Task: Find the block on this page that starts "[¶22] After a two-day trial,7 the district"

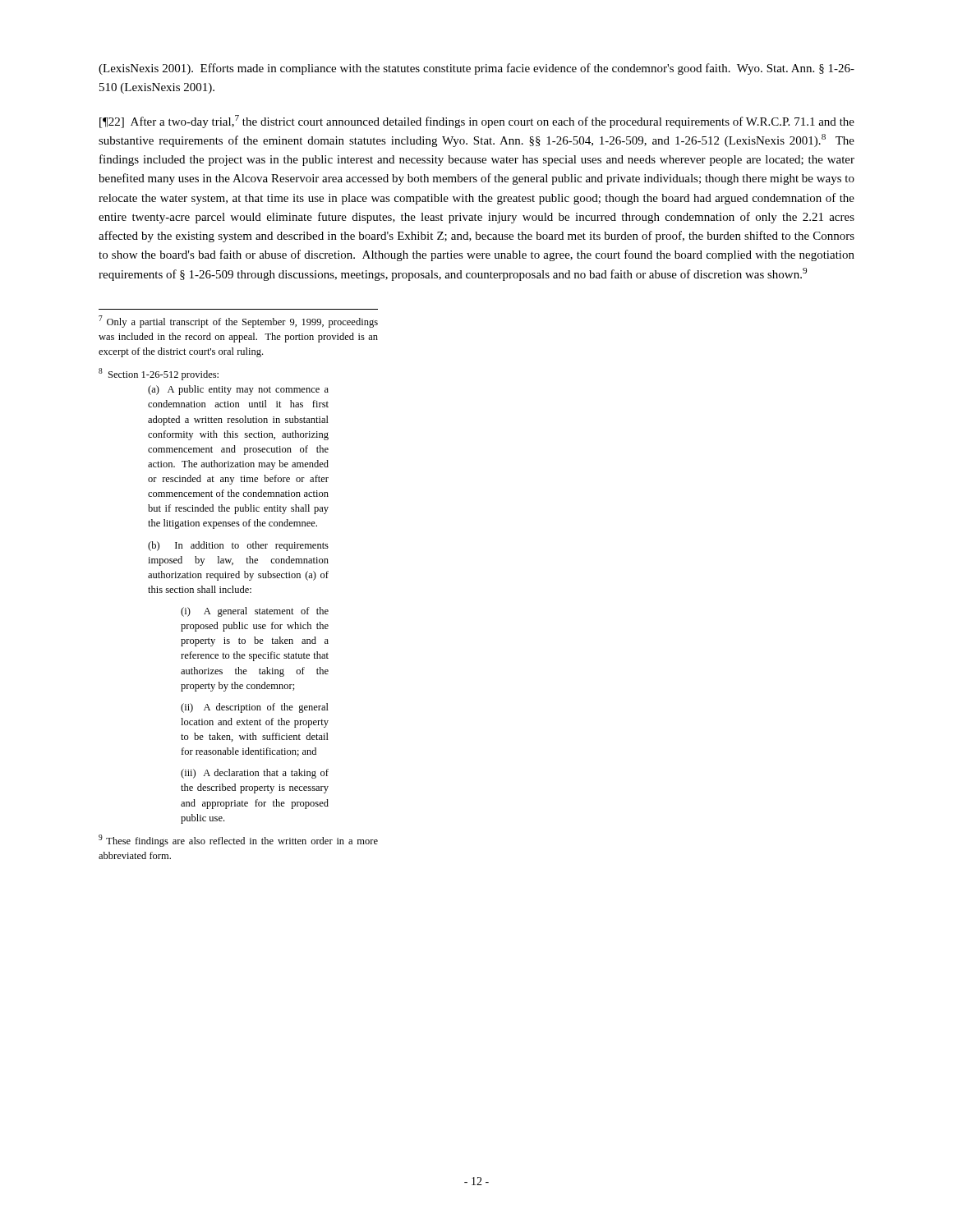Action: click(x=476, y=196)
